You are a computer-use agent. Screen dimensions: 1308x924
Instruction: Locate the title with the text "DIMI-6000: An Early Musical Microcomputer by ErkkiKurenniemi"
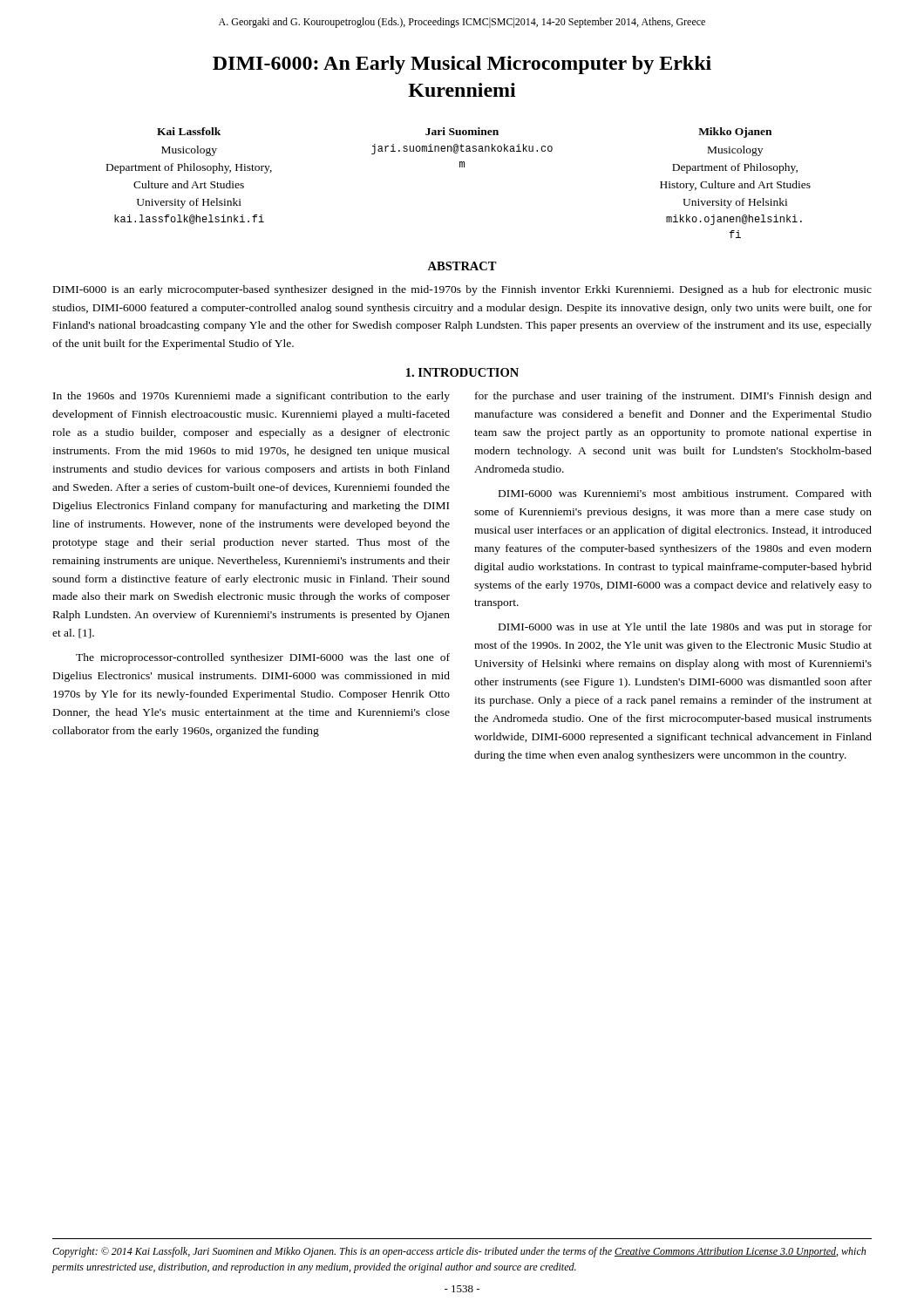(x=462, y=77)
